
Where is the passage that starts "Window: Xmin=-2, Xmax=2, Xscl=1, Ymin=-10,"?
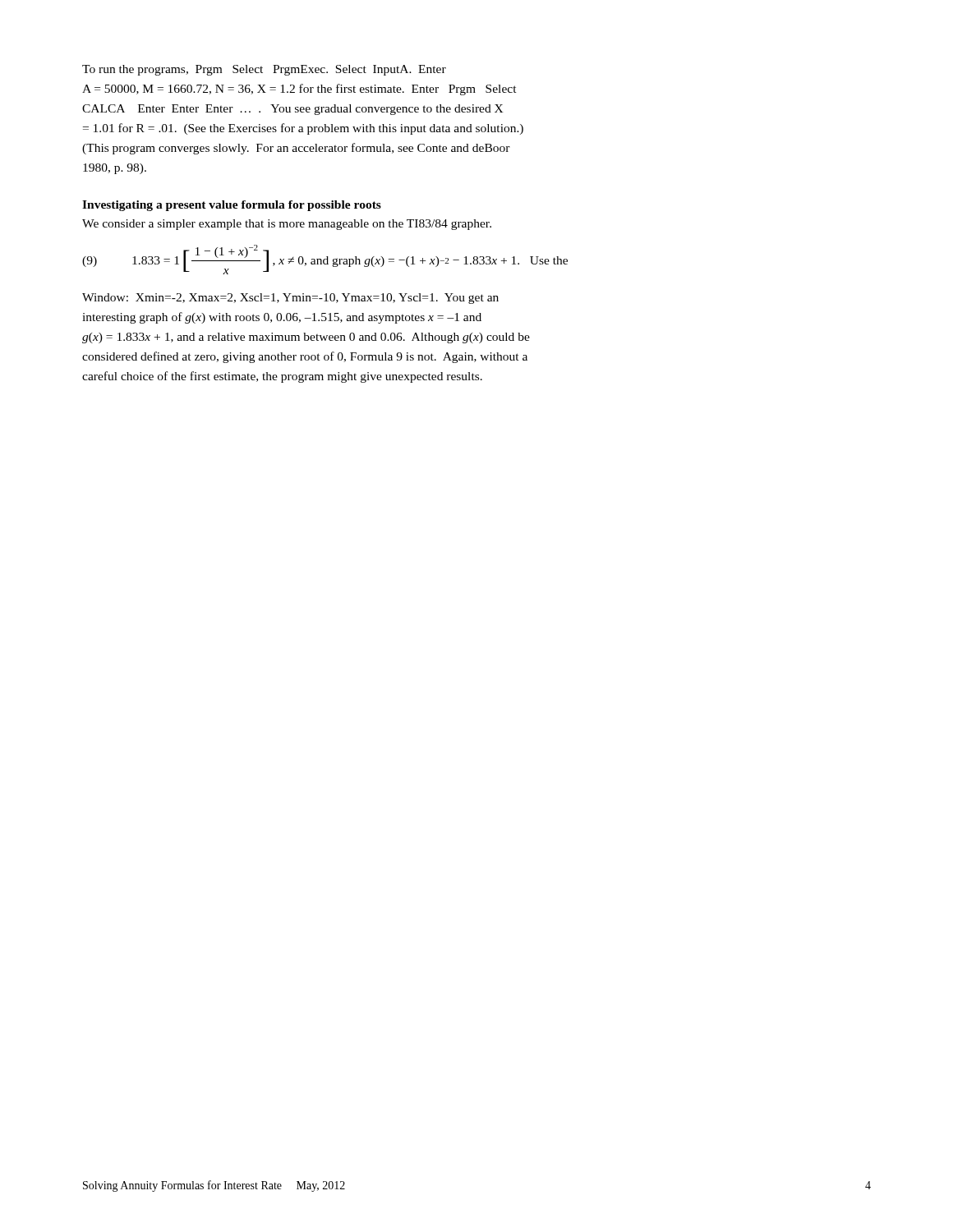(x=306, y=336)
